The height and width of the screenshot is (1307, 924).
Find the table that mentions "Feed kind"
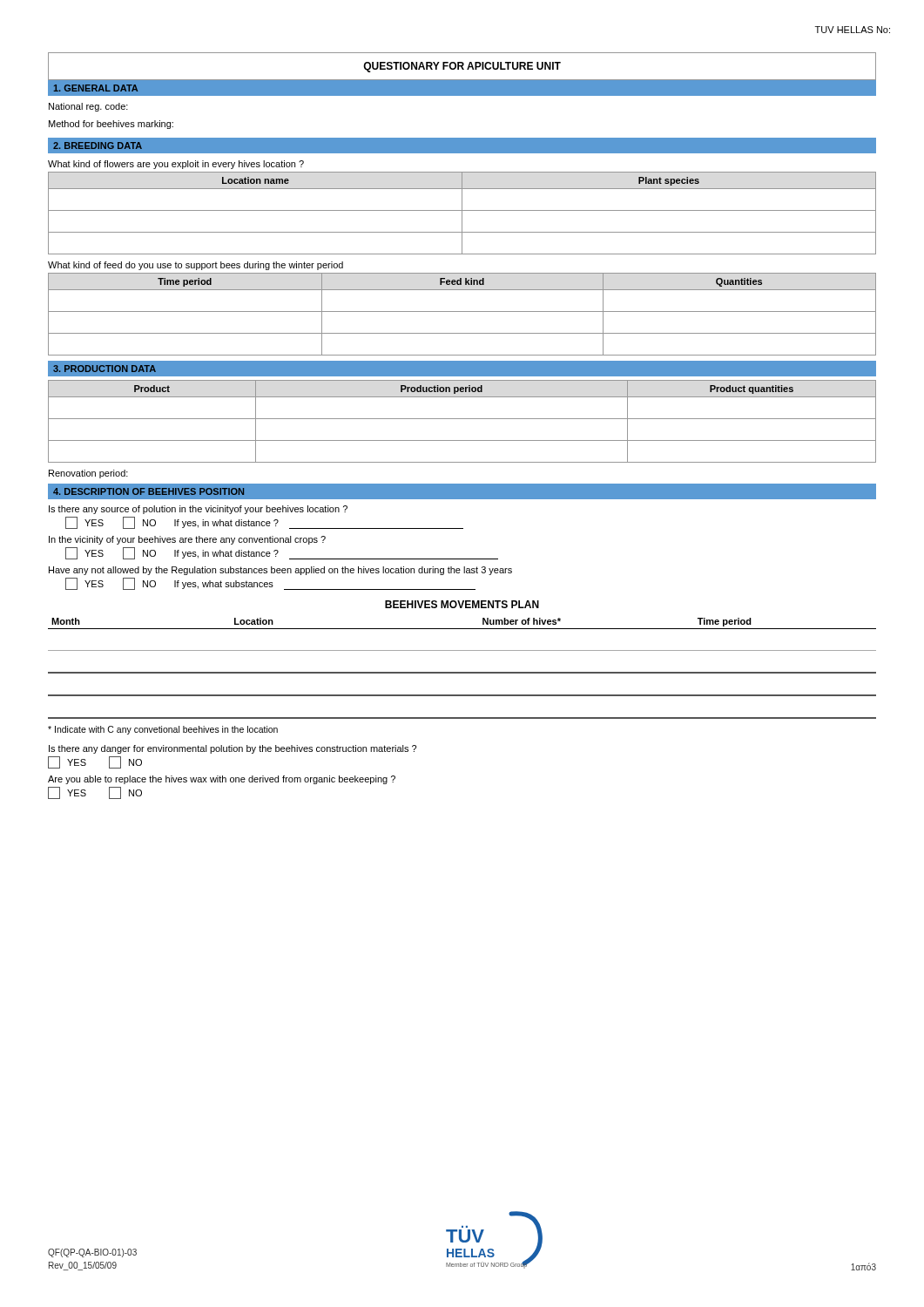(462, 314)
